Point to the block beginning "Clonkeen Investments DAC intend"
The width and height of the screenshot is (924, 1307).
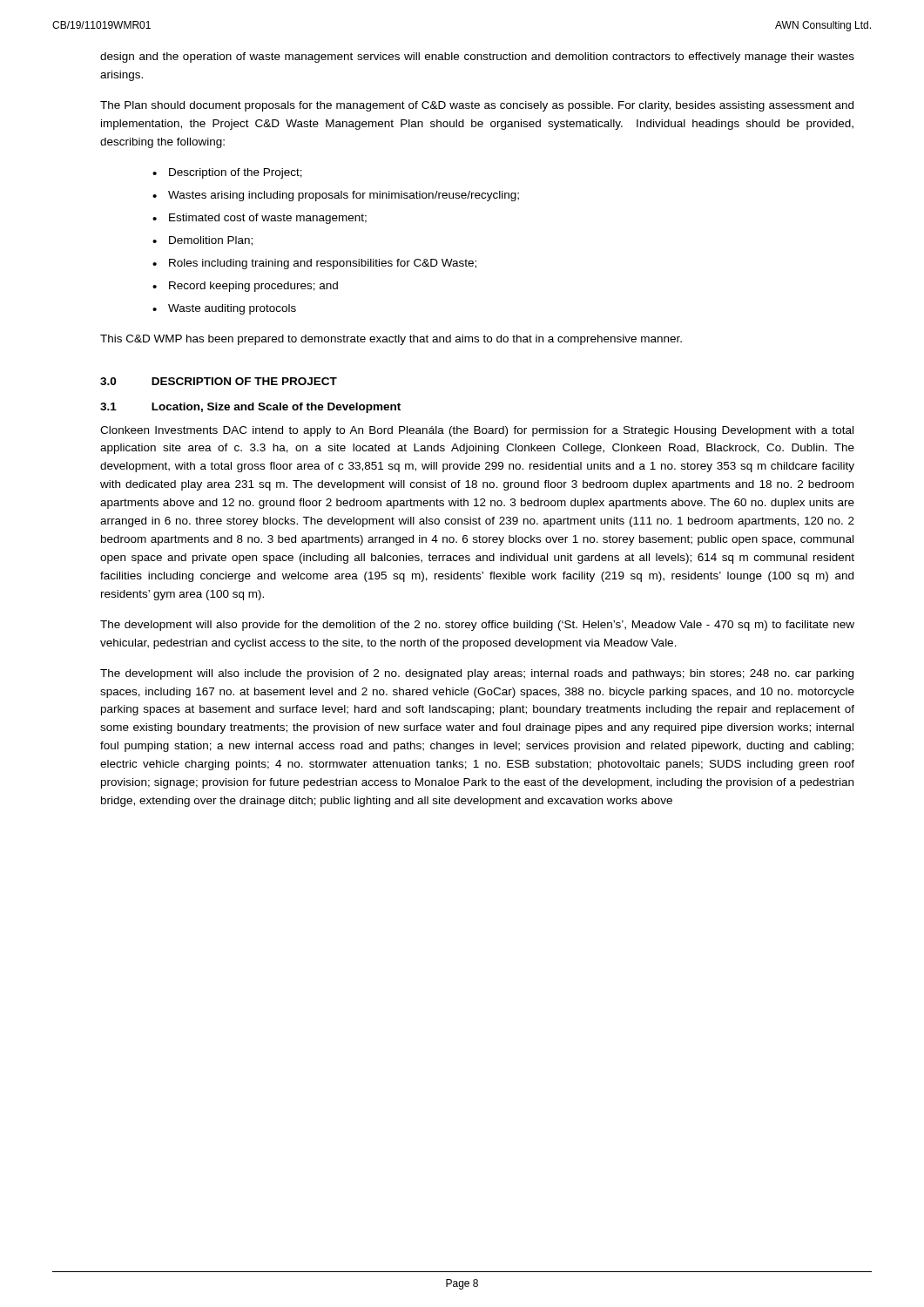tap(477, 512)
